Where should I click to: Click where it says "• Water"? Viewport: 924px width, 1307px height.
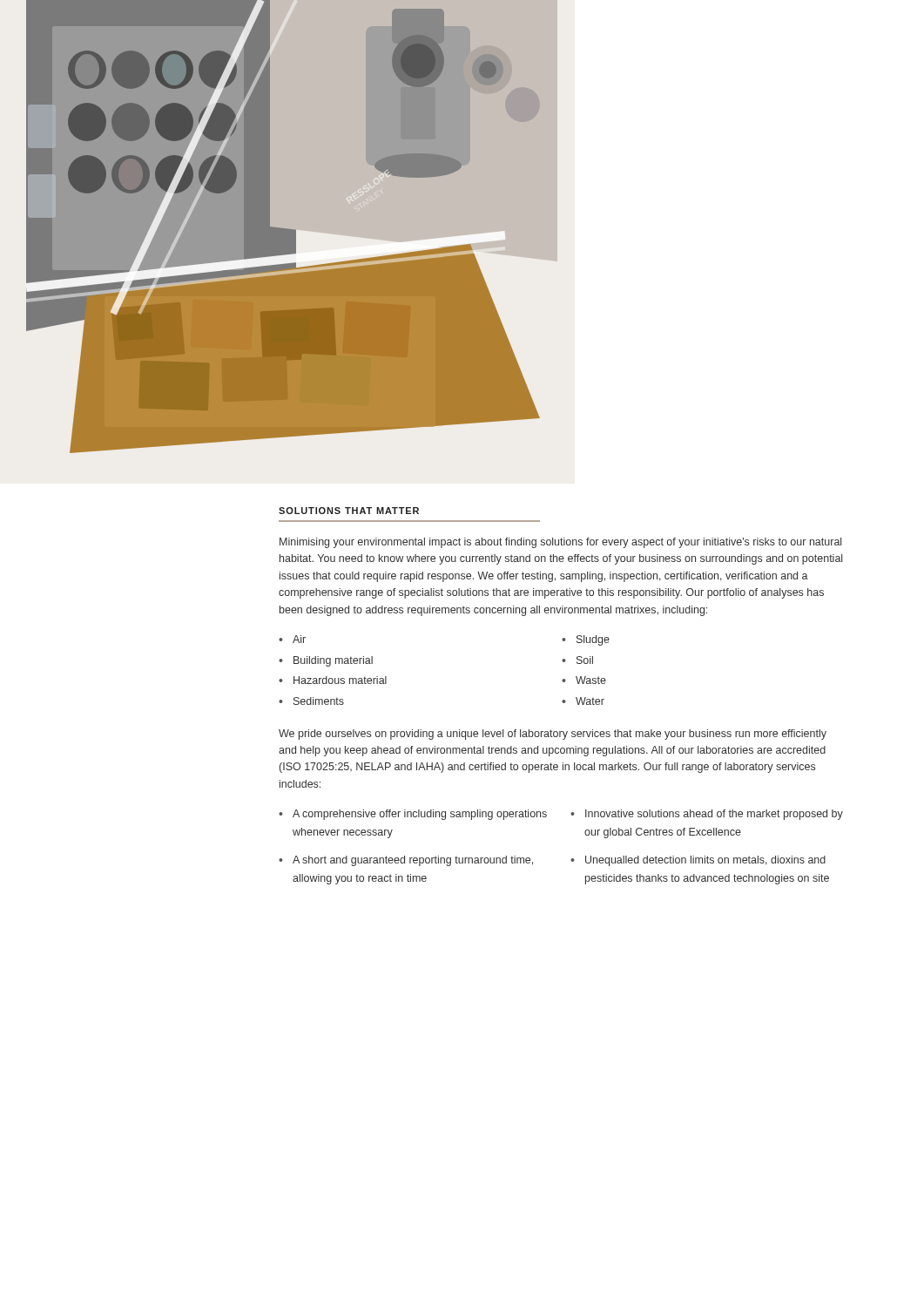[583, 701]
